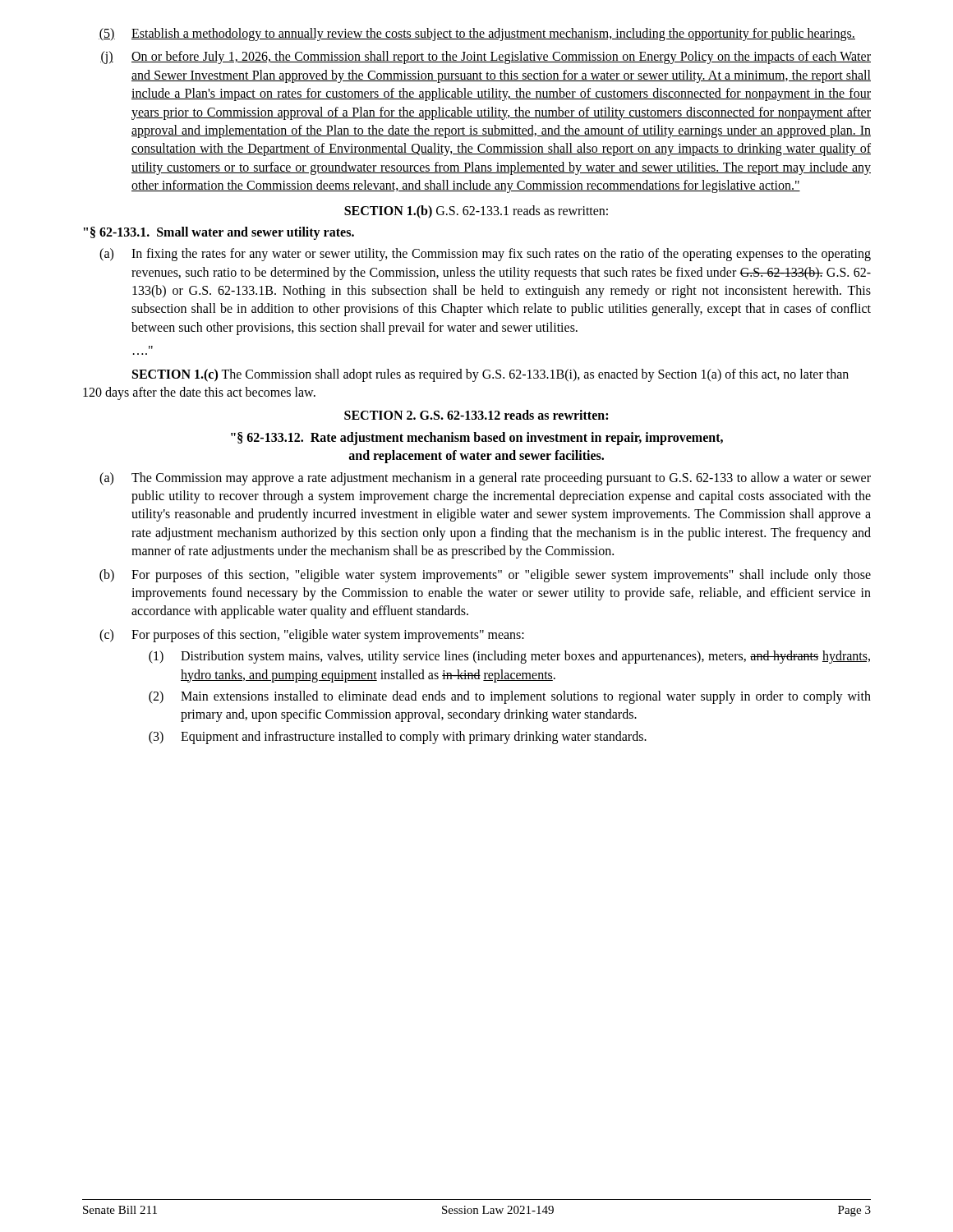Click on the block starting "(5) Establish a methodology"
The height and width of the screenshot is (1232, 953).
click(469, 34)
